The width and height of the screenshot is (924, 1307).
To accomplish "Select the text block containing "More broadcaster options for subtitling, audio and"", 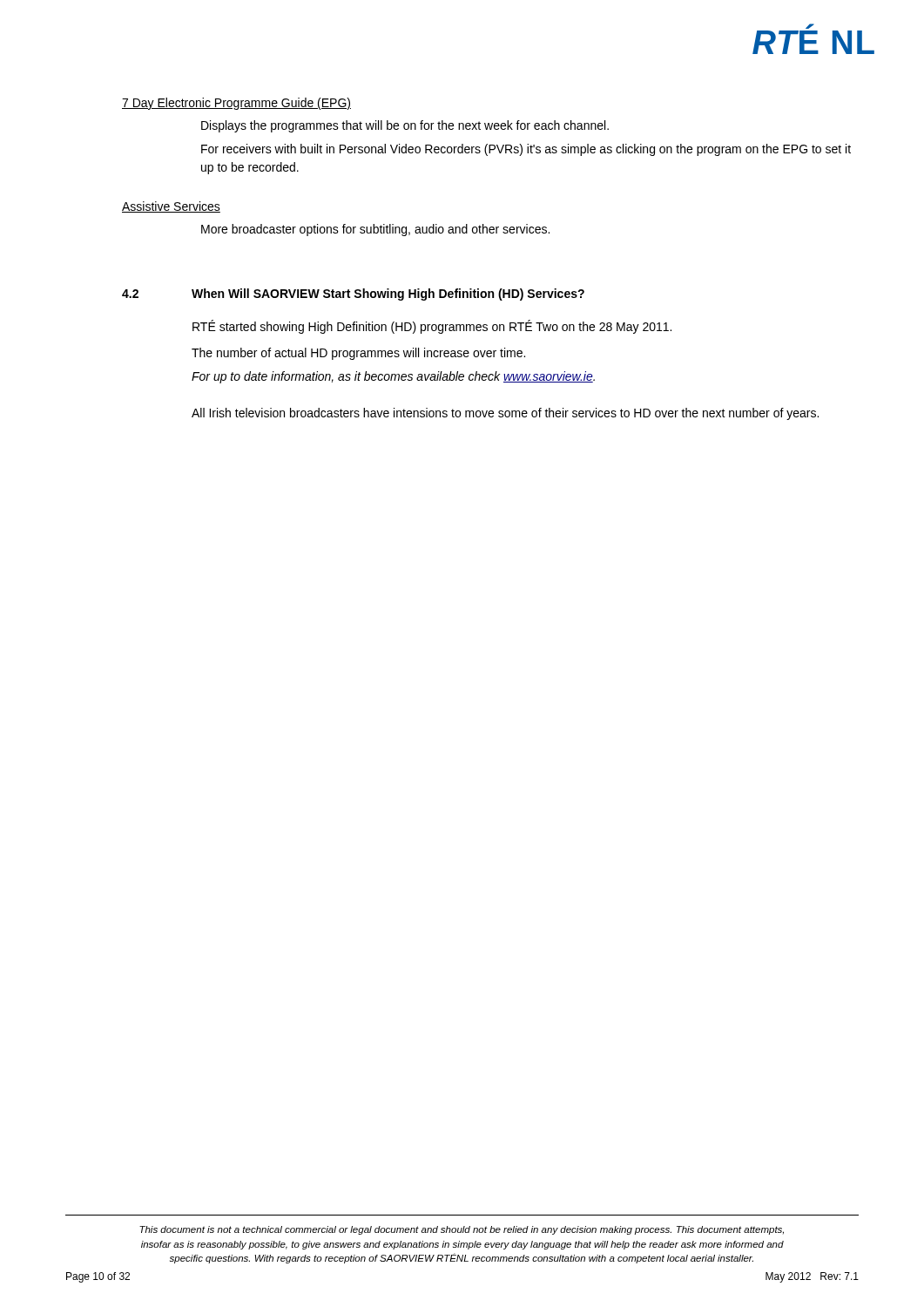I will (376, 229).
